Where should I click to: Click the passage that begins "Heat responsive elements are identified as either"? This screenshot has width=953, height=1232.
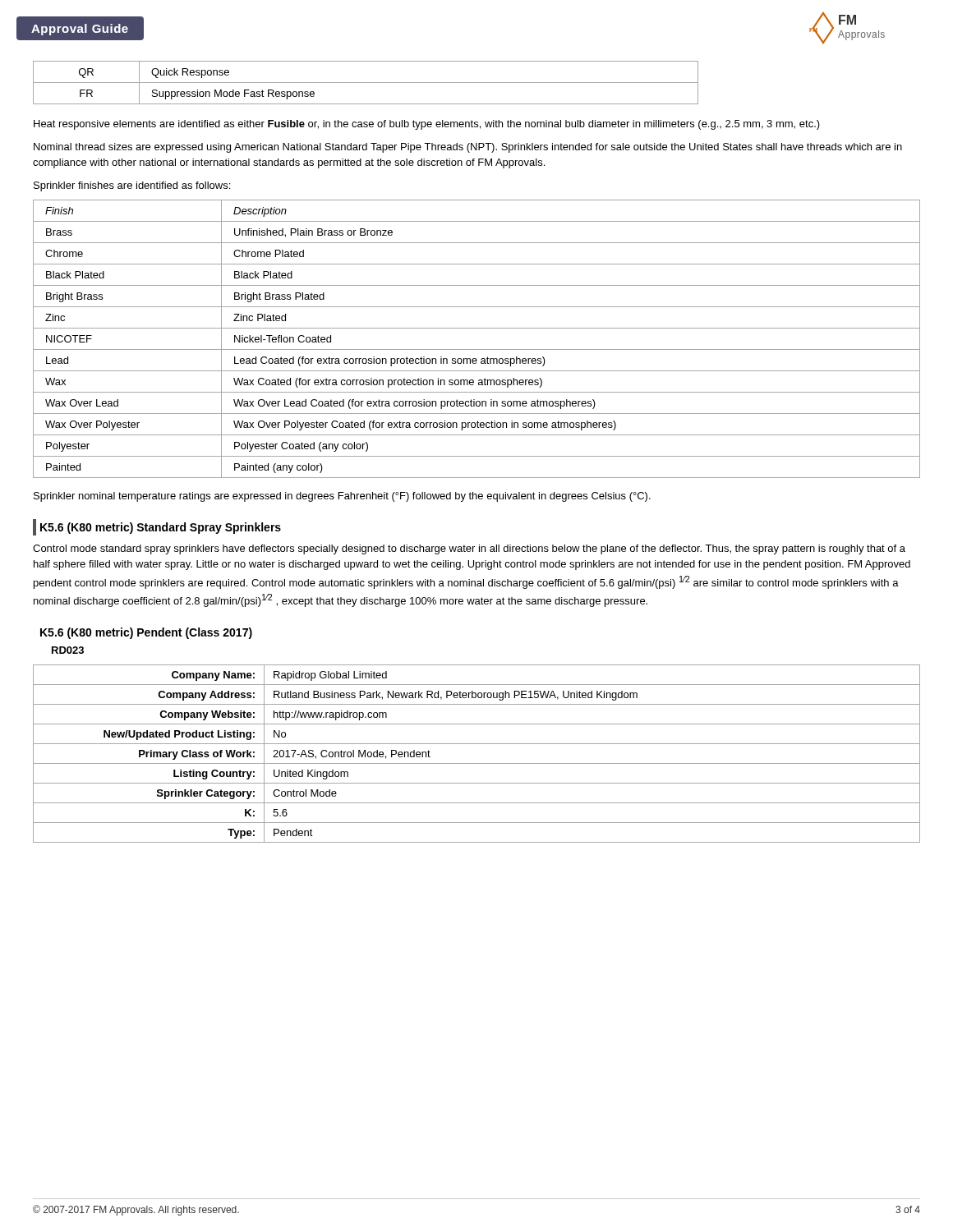426,124
